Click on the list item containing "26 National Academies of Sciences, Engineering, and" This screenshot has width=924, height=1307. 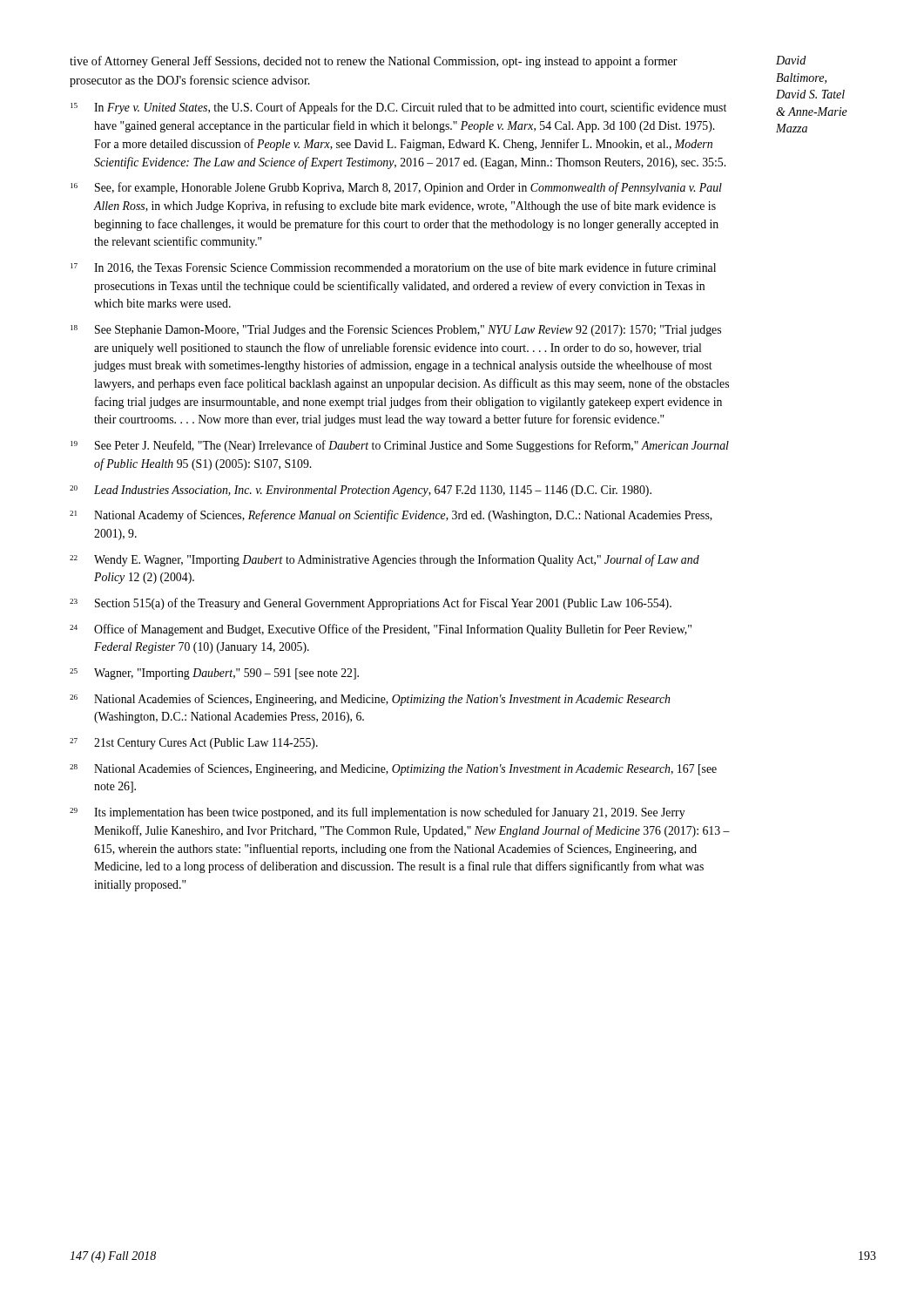401,709
